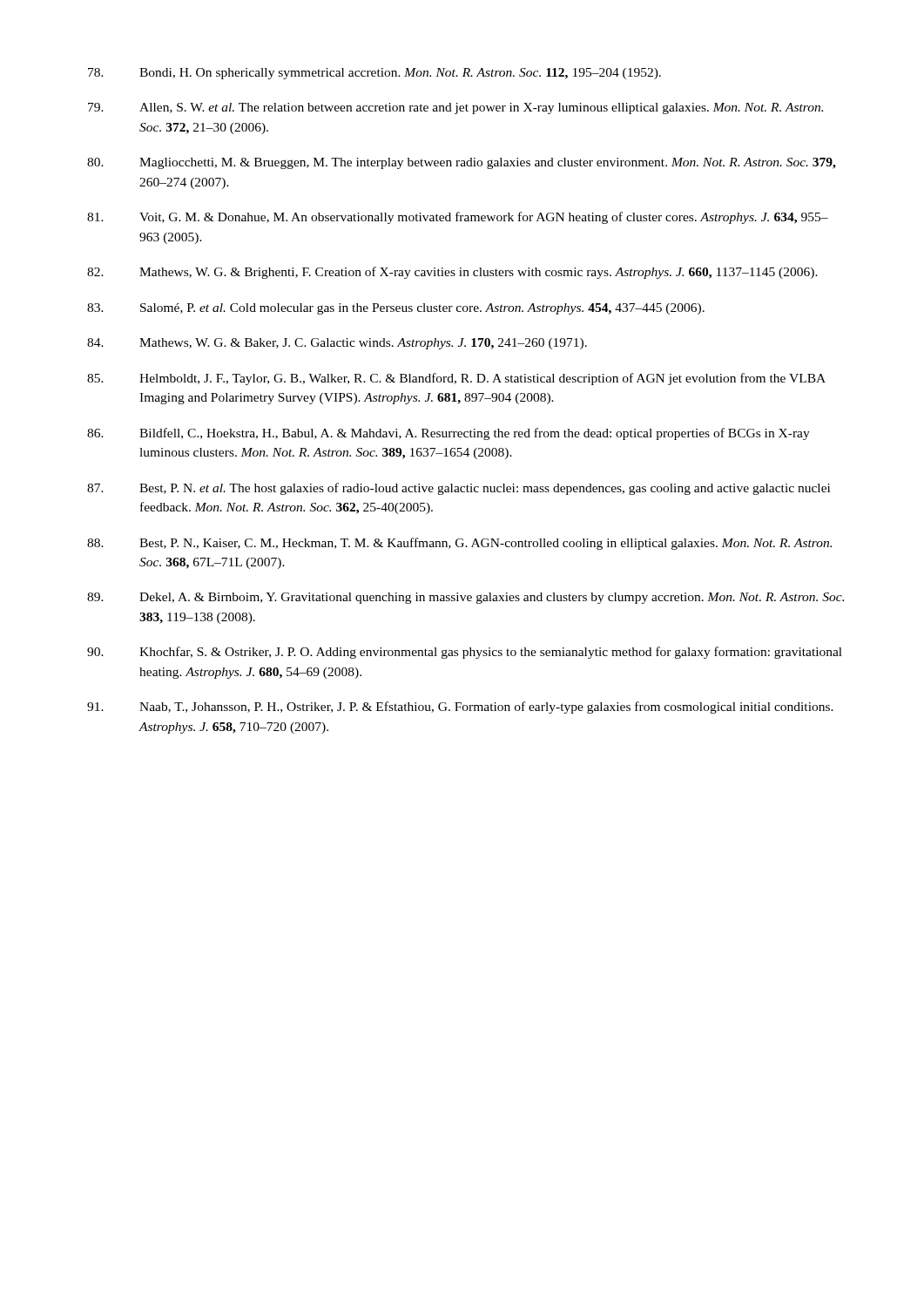Image resolution: width=924 pixels, height=1307 pixels.
Task: Find the block on this page that starts "81. Voit, G. M. & Donahue,"
Action: click(466, 227)
